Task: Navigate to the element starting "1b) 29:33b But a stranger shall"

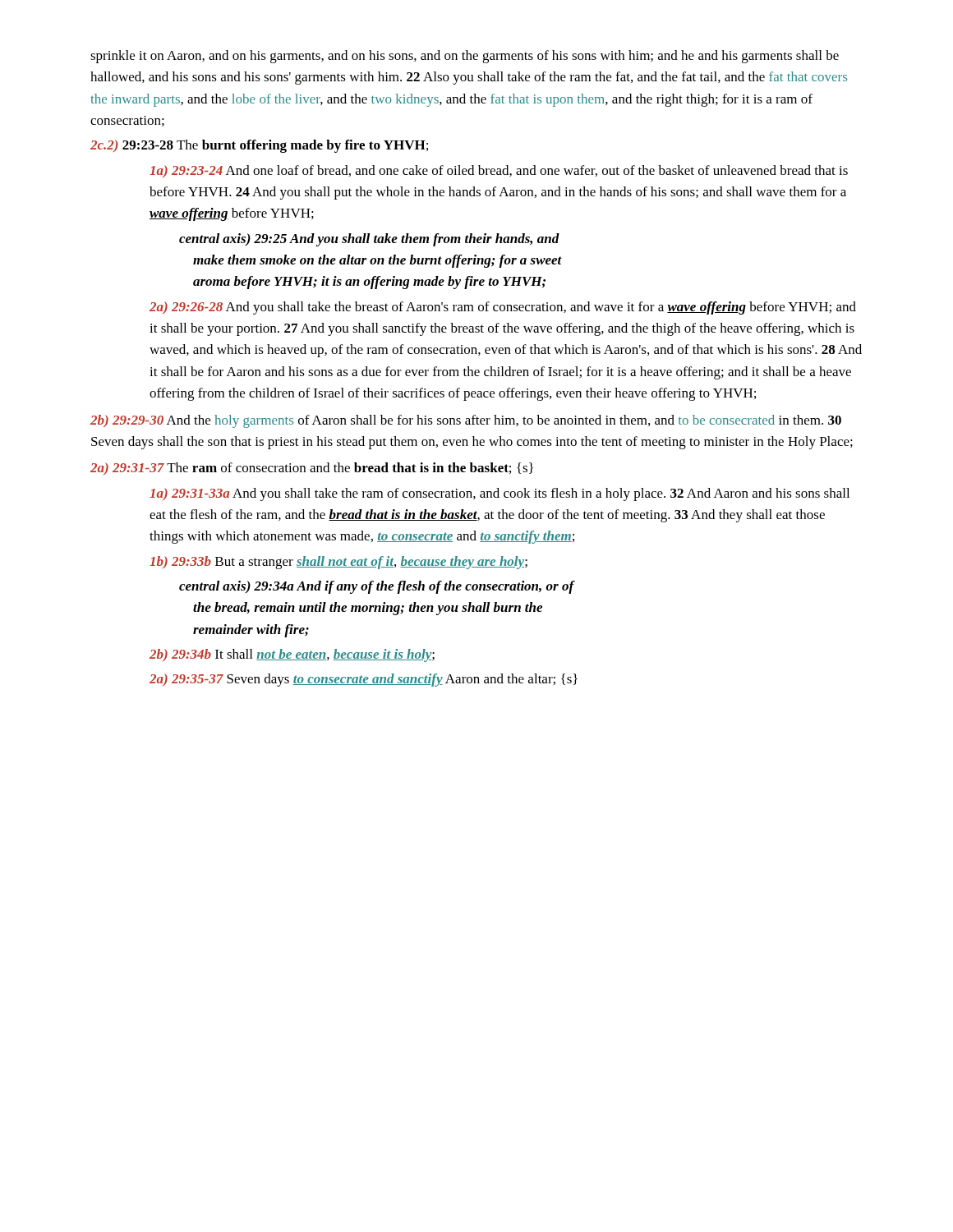Action: (506, 562)
